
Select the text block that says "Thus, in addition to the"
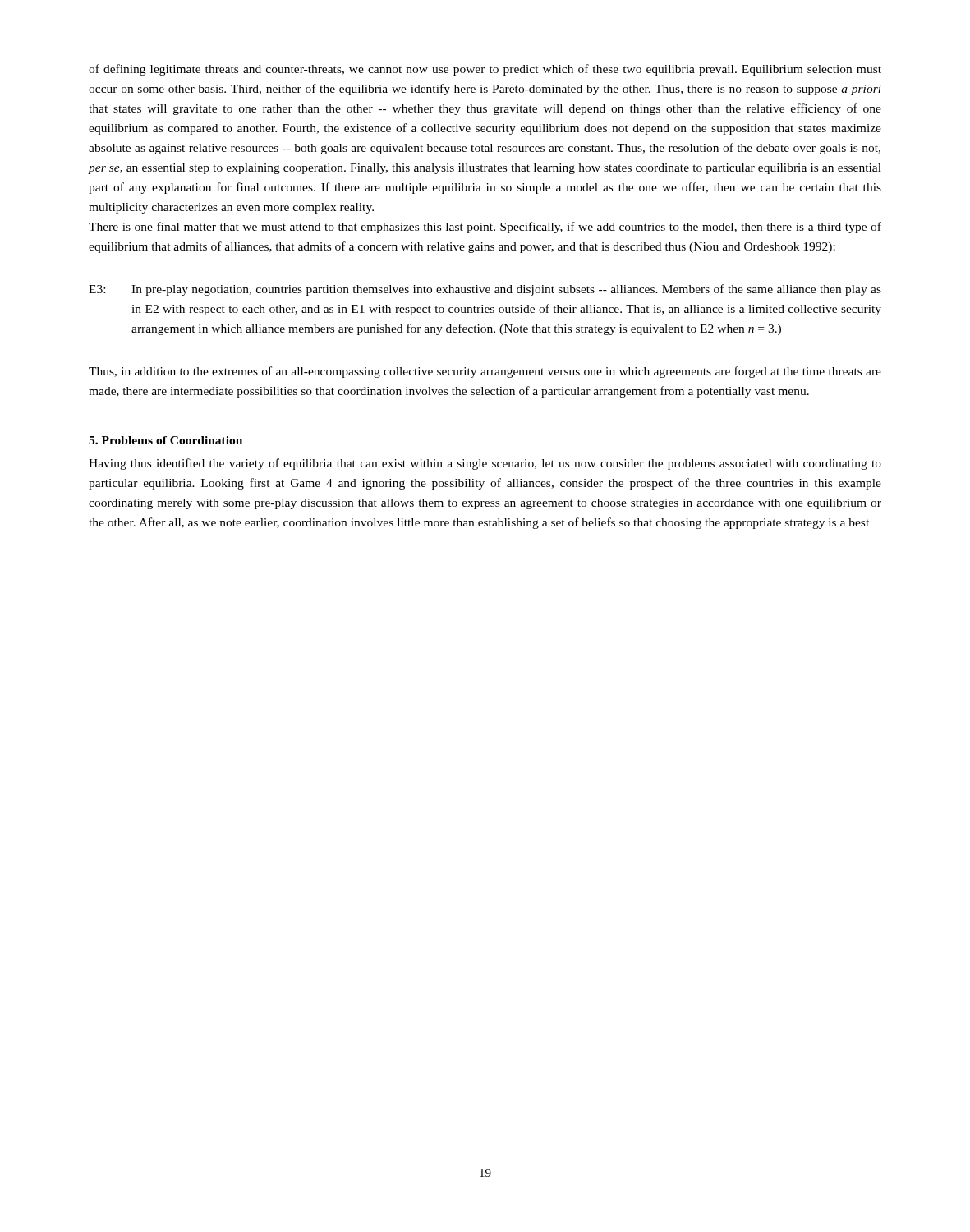[x=485, y=381]
